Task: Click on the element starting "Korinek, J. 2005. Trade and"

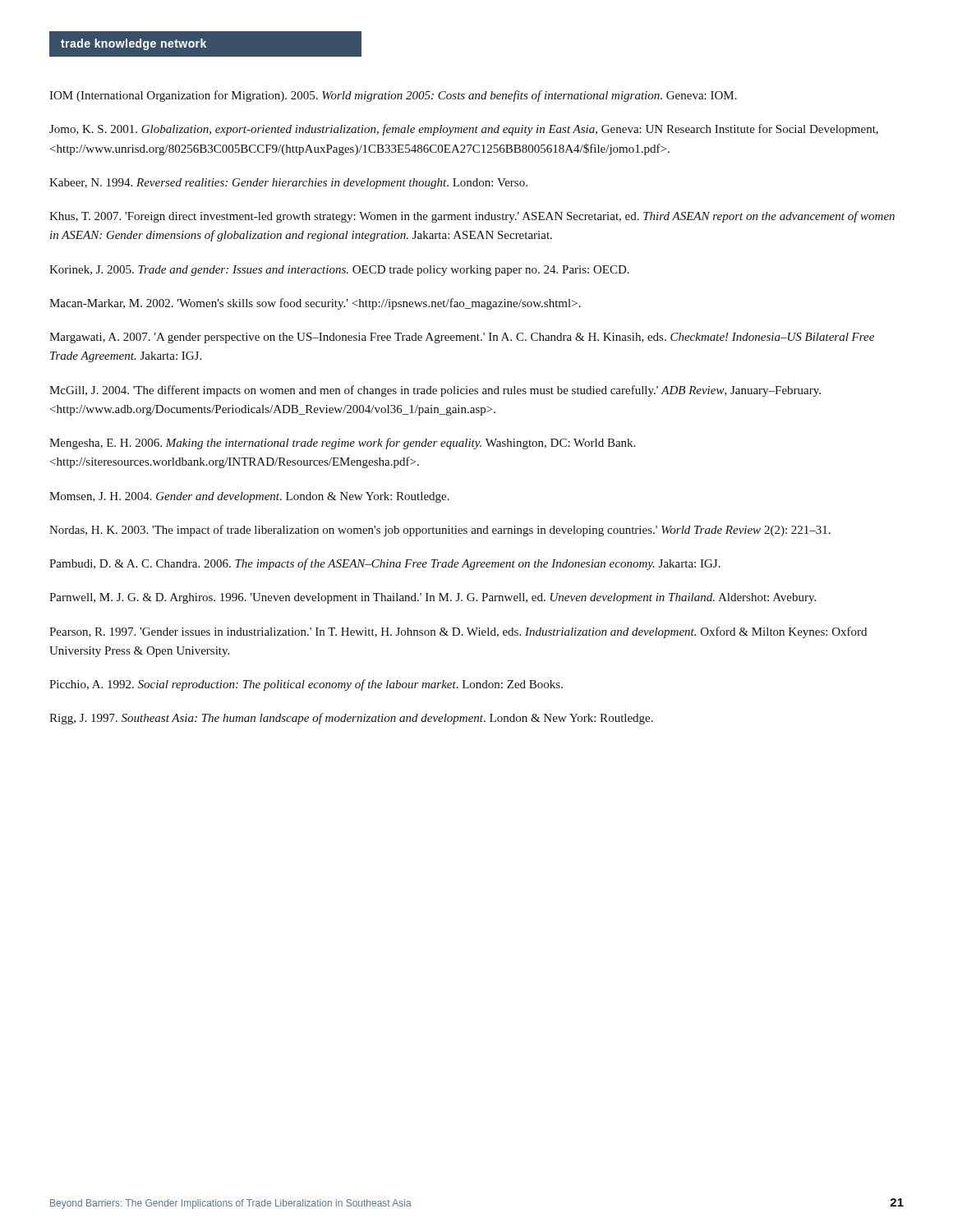Action: point(340,269)
